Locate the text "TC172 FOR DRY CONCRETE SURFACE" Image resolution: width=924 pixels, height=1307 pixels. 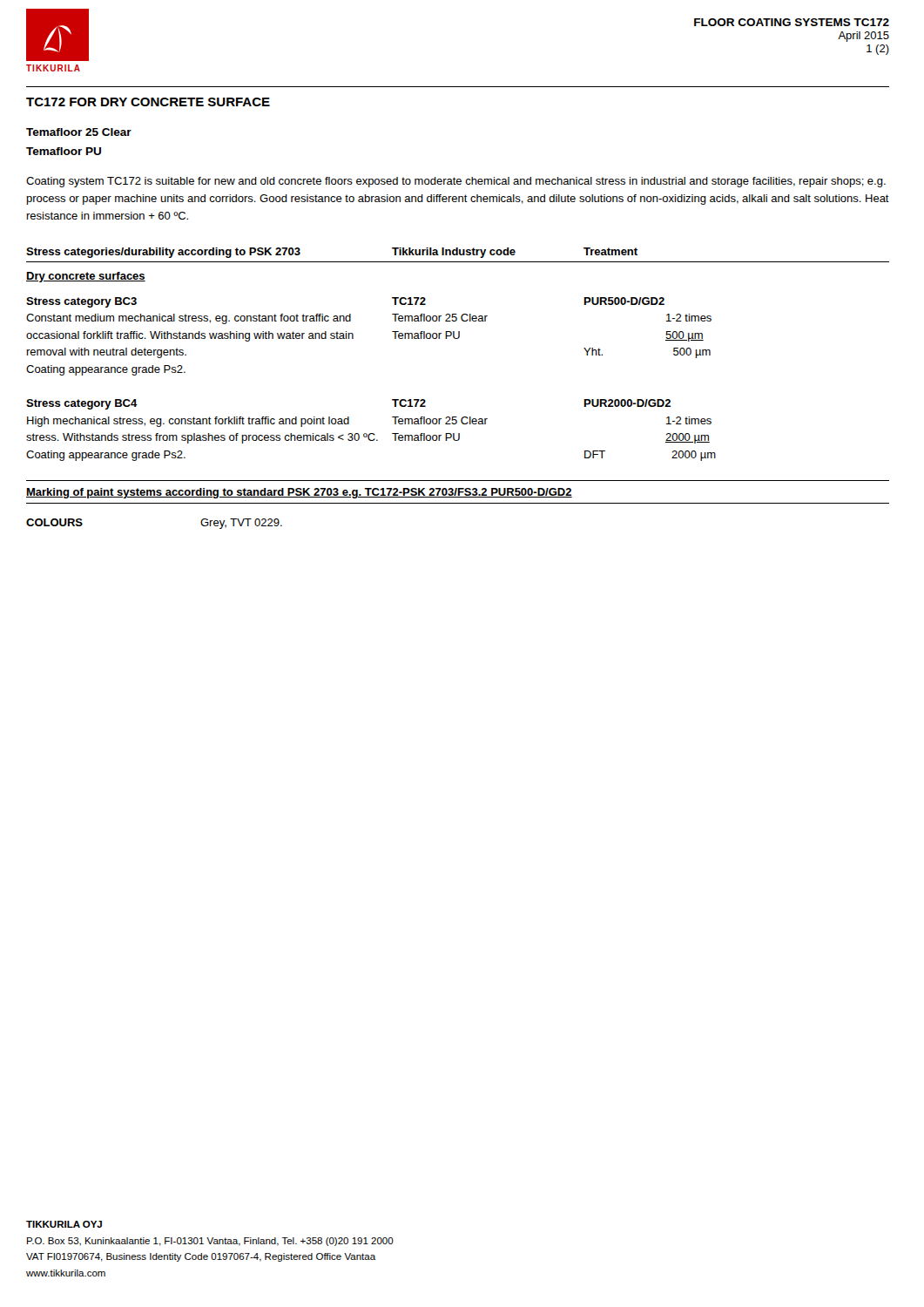pos(148,101)
